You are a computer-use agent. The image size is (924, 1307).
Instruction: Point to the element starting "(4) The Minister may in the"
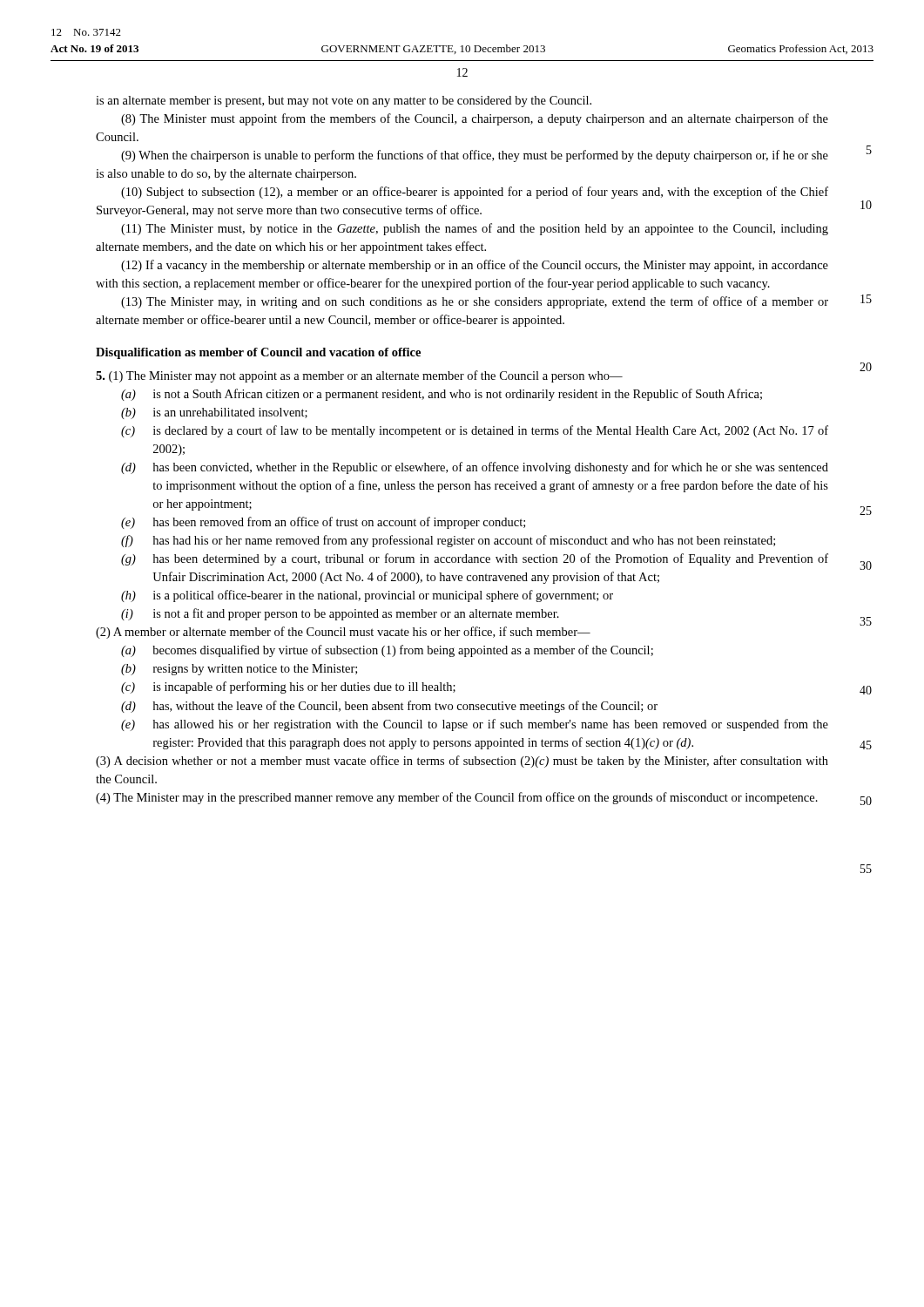462,797
